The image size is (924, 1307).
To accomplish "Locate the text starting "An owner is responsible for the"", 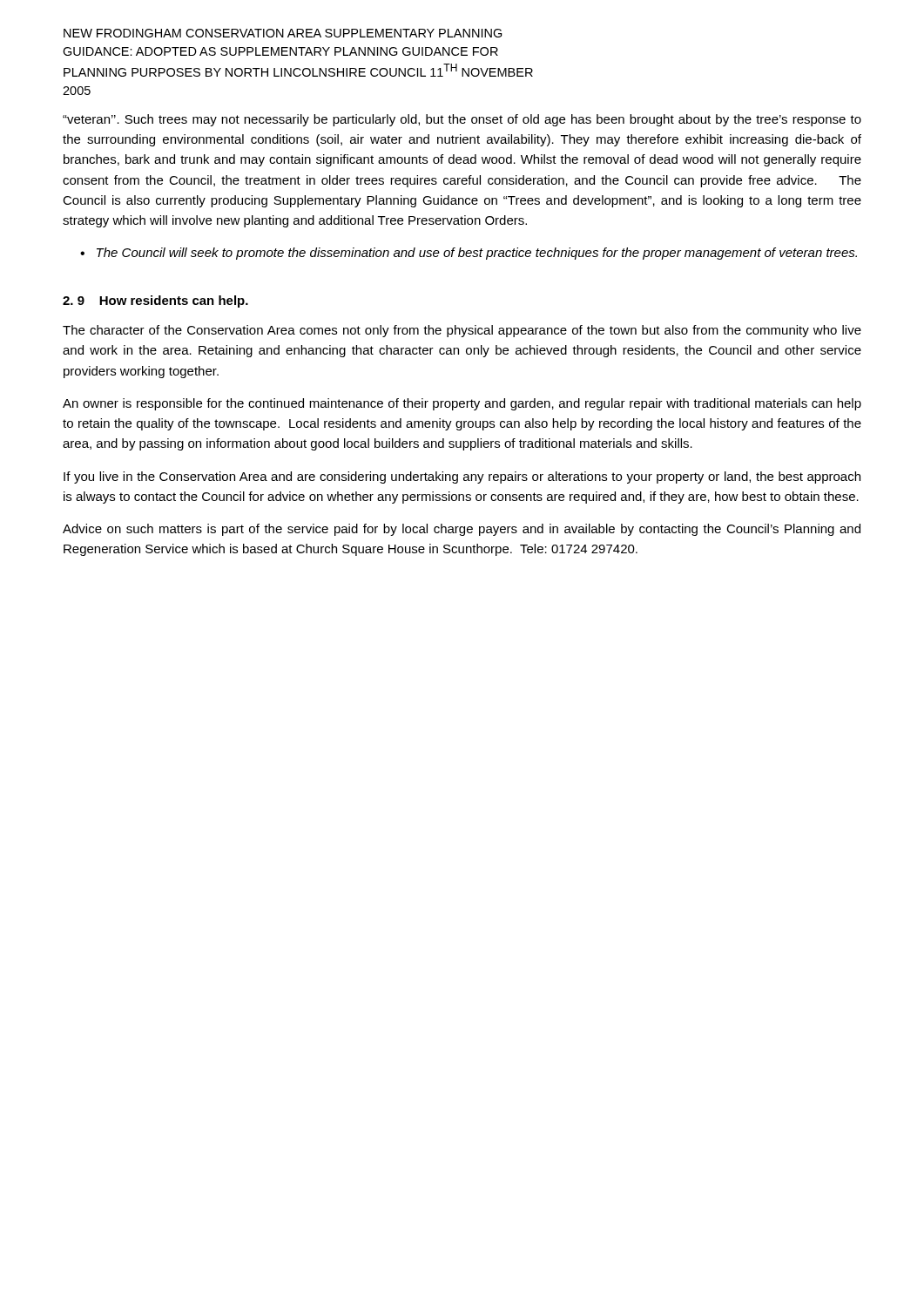I will tap(462, 423).
